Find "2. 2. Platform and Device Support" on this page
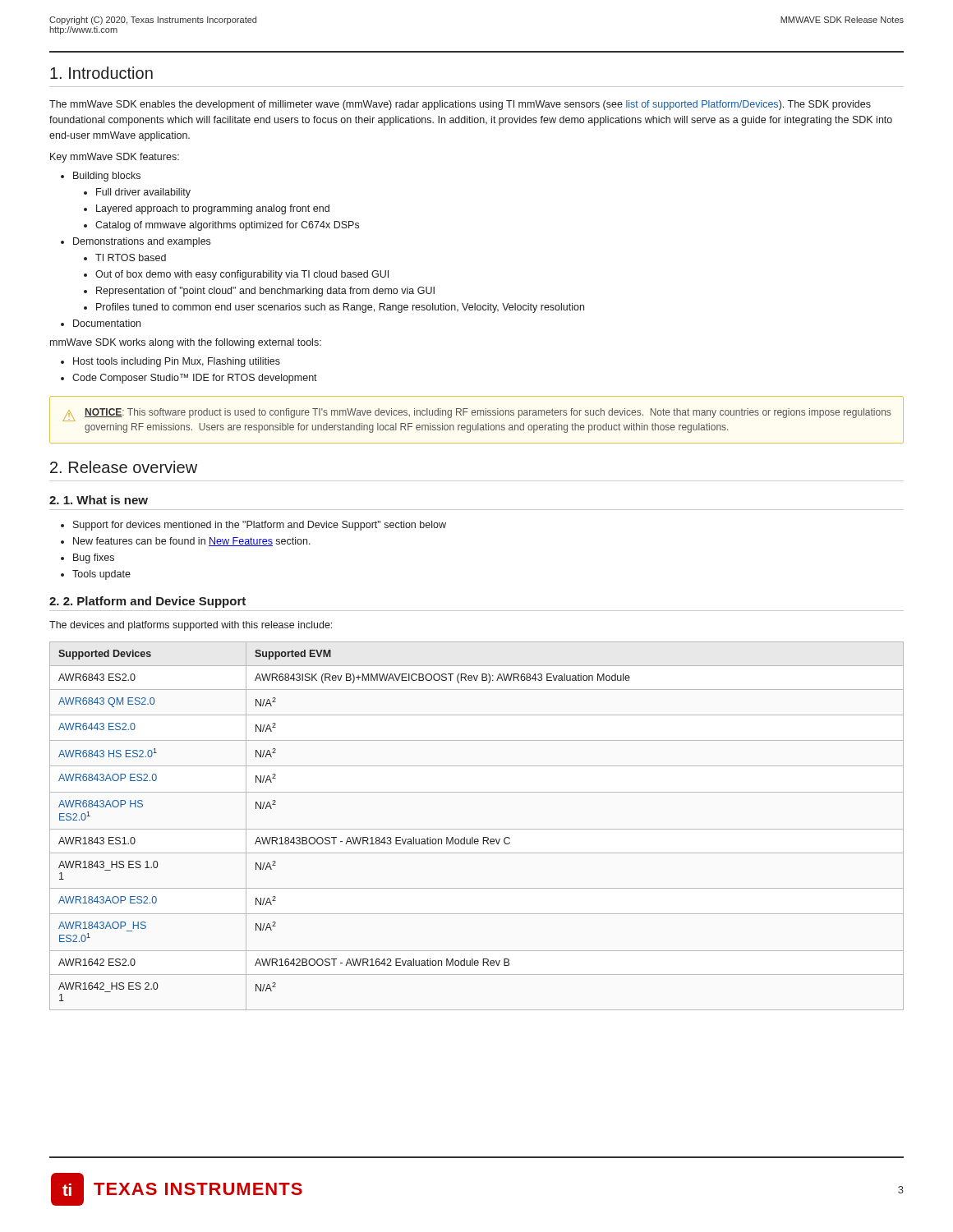953x1232 pixels. coord(476,603)
